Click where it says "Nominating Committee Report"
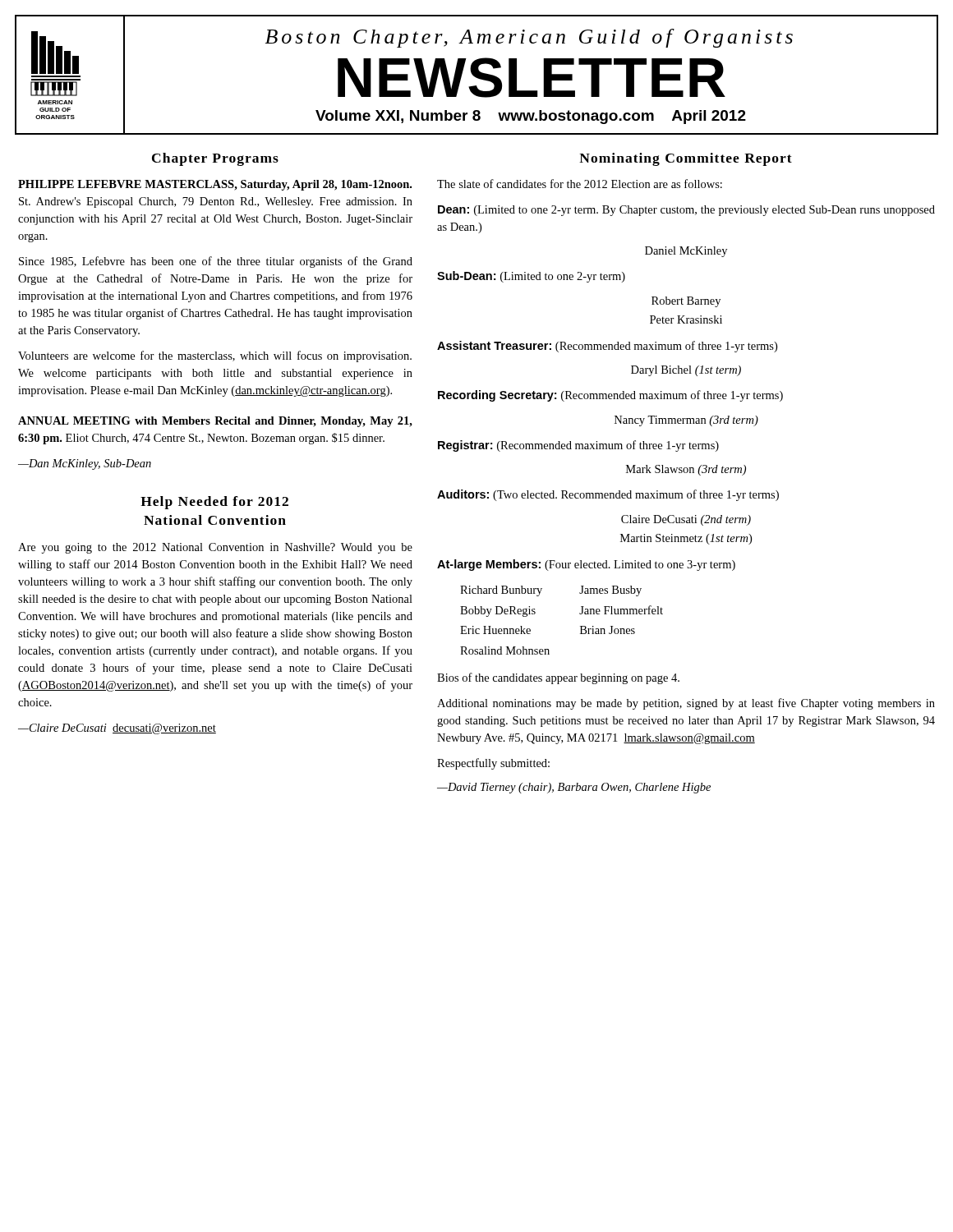953x1232 pixels. pyautogui.click(x=686, y=158)
